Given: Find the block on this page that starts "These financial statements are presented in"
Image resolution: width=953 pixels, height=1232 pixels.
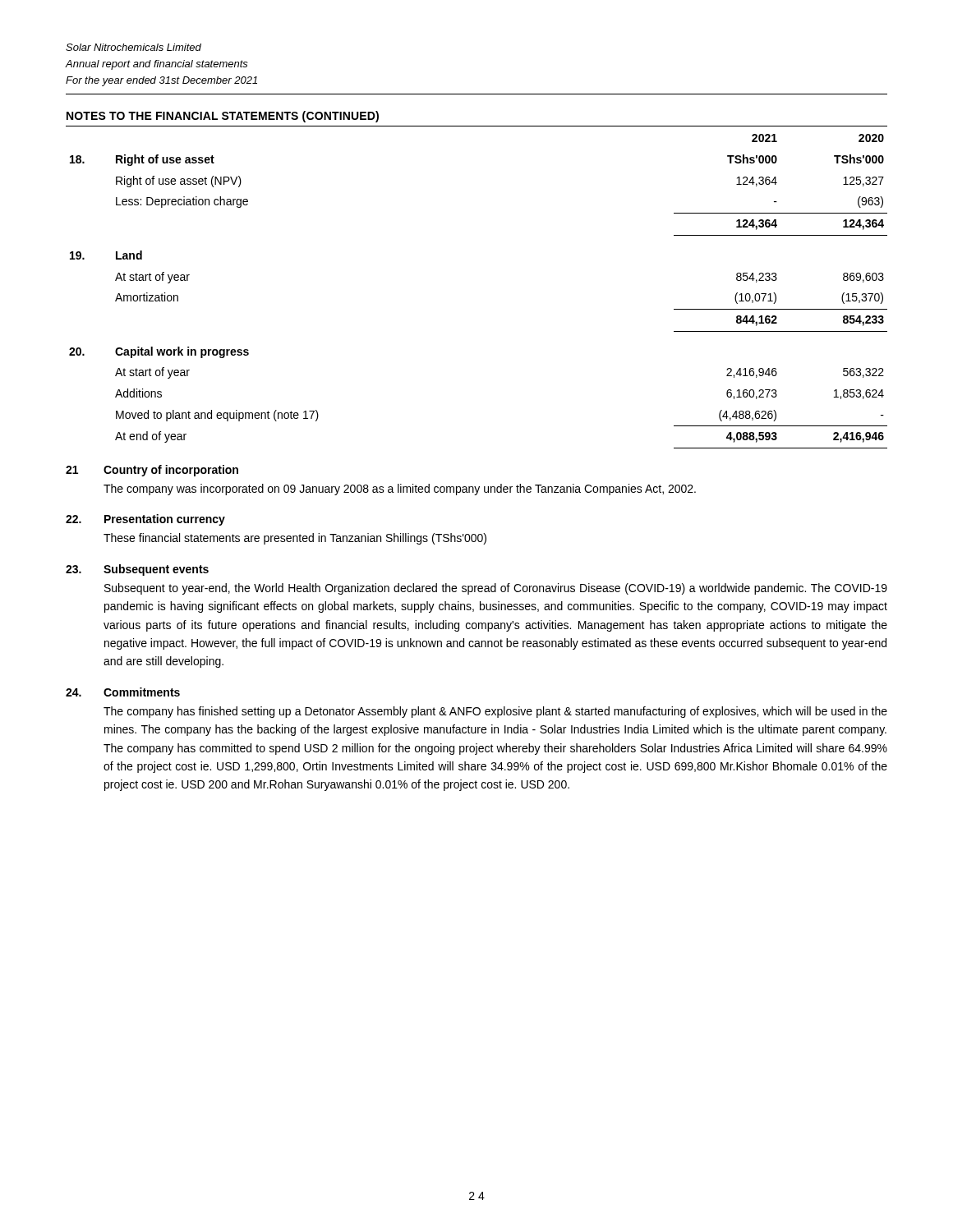Looking at the screenshot, I should (295, 538).
